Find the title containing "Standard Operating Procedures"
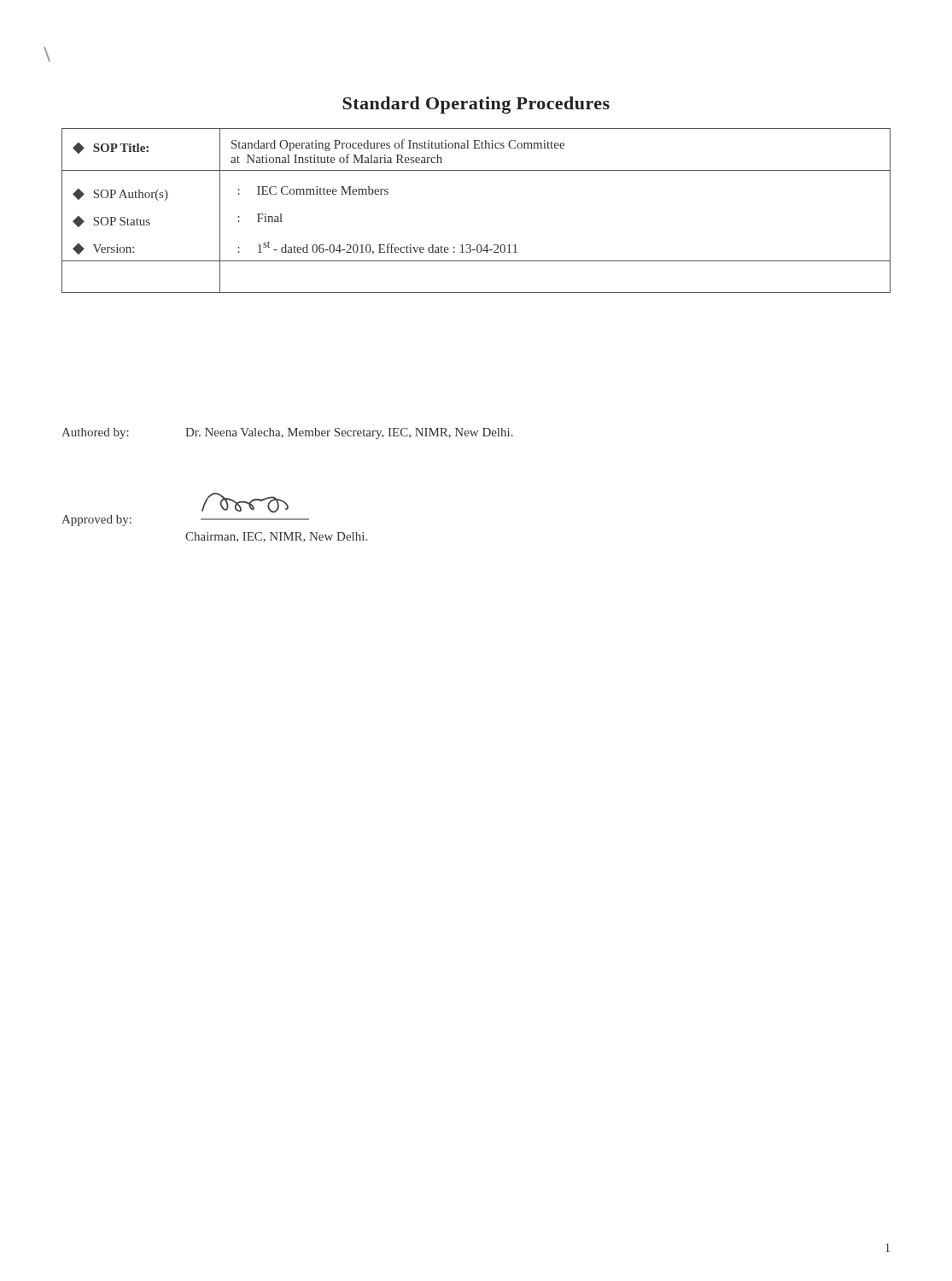Image resolution: width=952 pixels, height=1281 pixels. pyautogui.click(x=476, y=103)
